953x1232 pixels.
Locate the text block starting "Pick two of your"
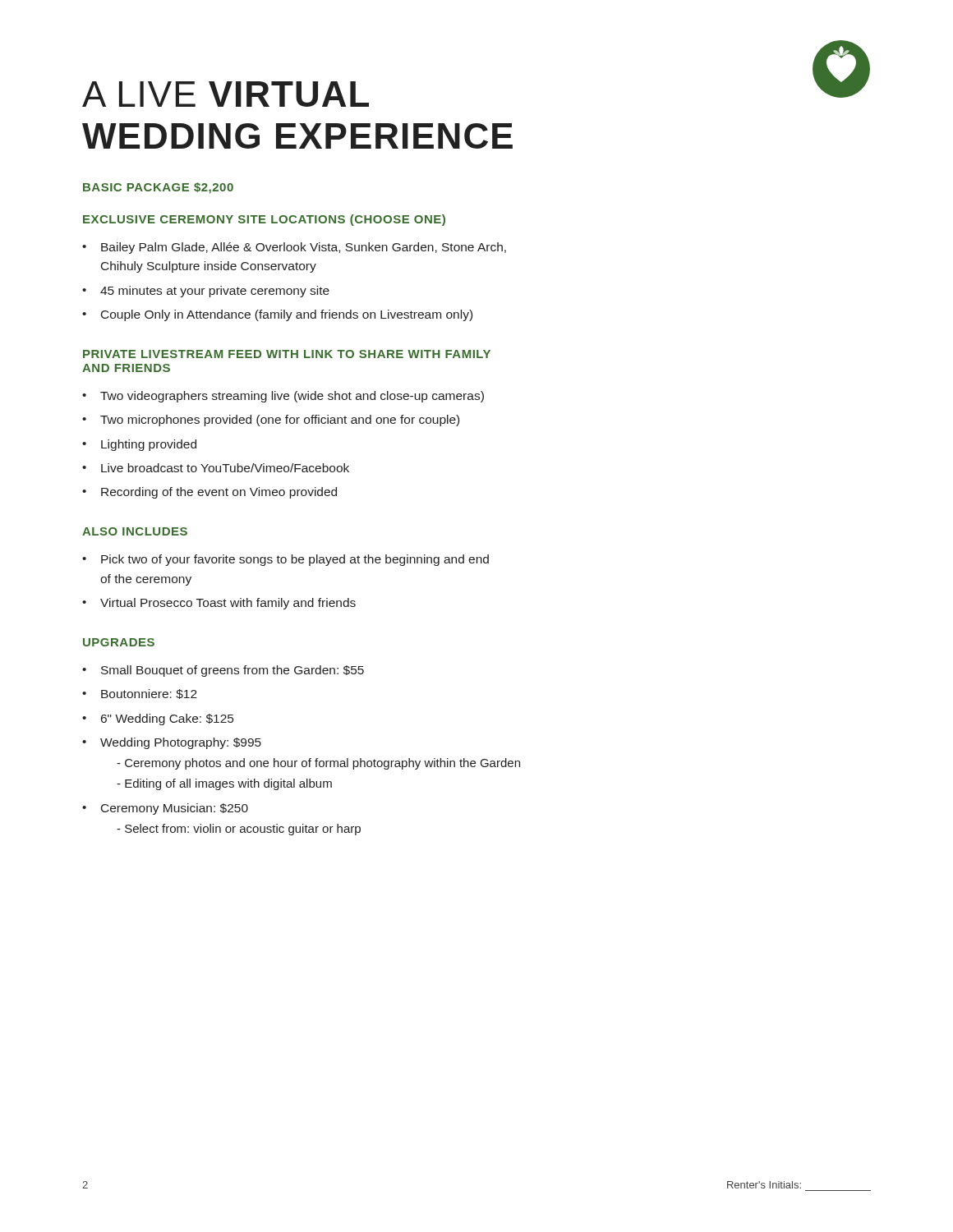tap(486, 570)
